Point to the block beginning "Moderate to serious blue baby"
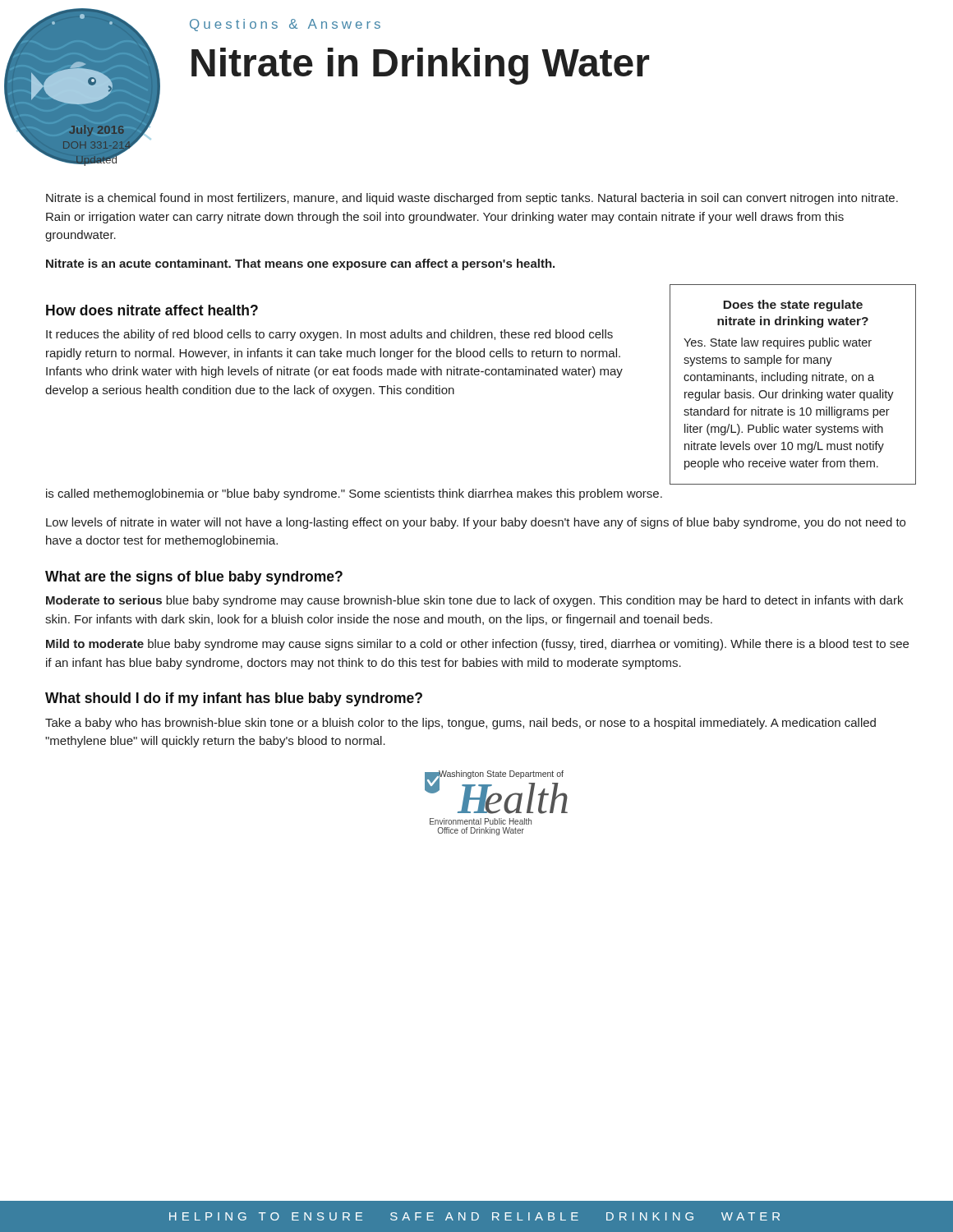Screen dimensions: 1232x953 (x=474, y=609)
